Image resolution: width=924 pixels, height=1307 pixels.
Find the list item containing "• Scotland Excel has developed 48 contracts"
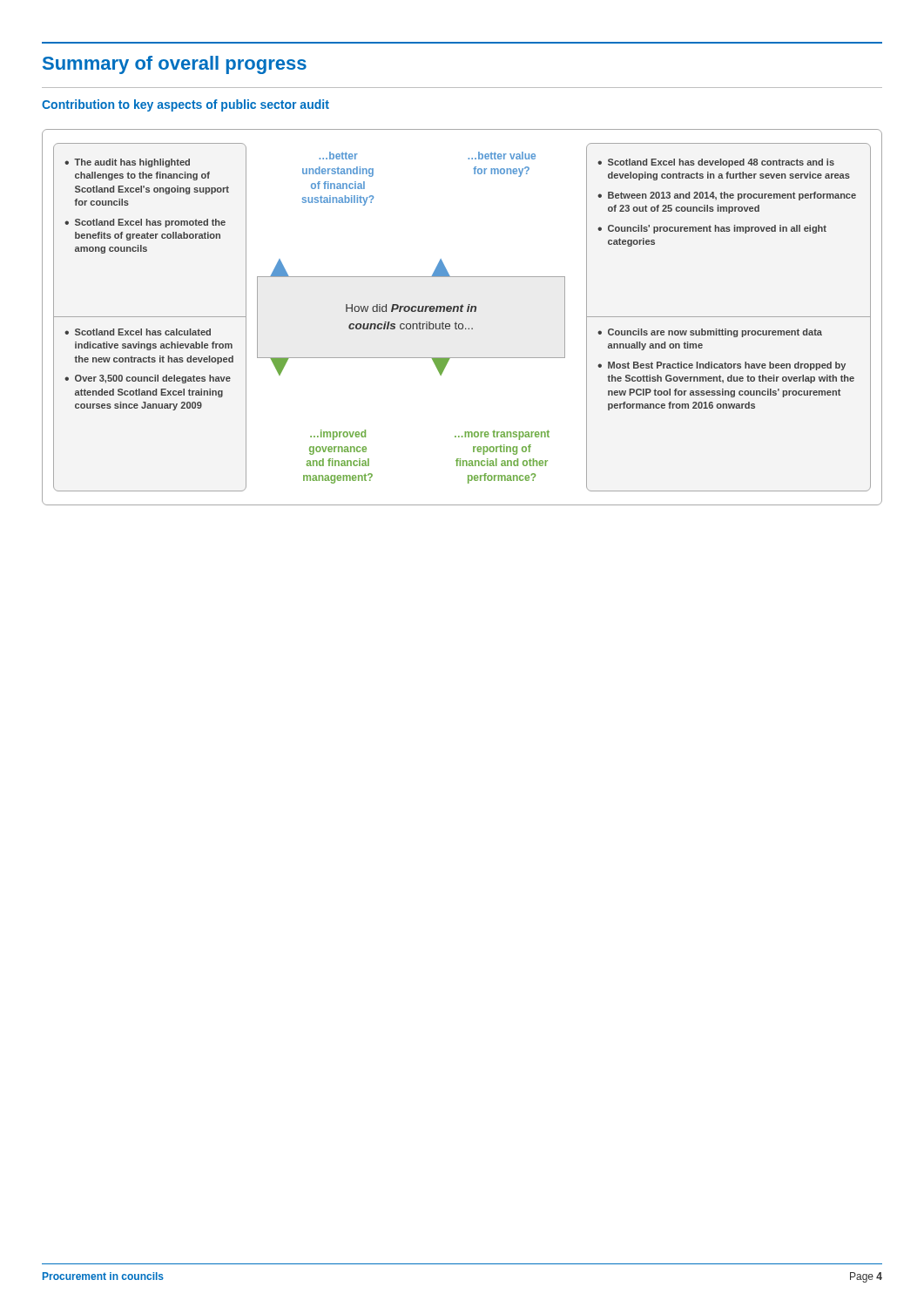point(729,169)
